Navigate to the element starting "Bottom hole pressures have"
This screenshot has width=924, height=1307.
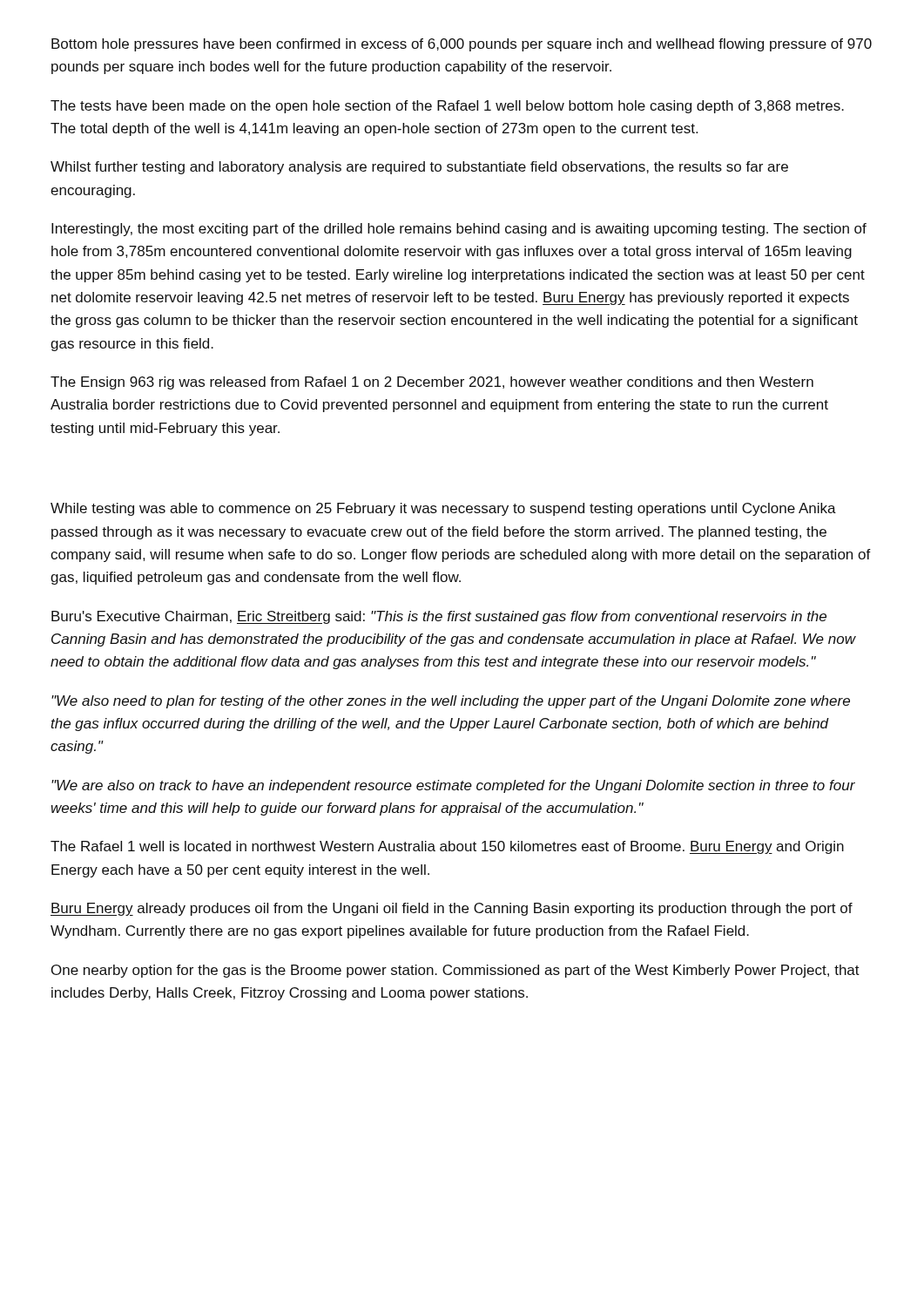click(x=461, y=55)
